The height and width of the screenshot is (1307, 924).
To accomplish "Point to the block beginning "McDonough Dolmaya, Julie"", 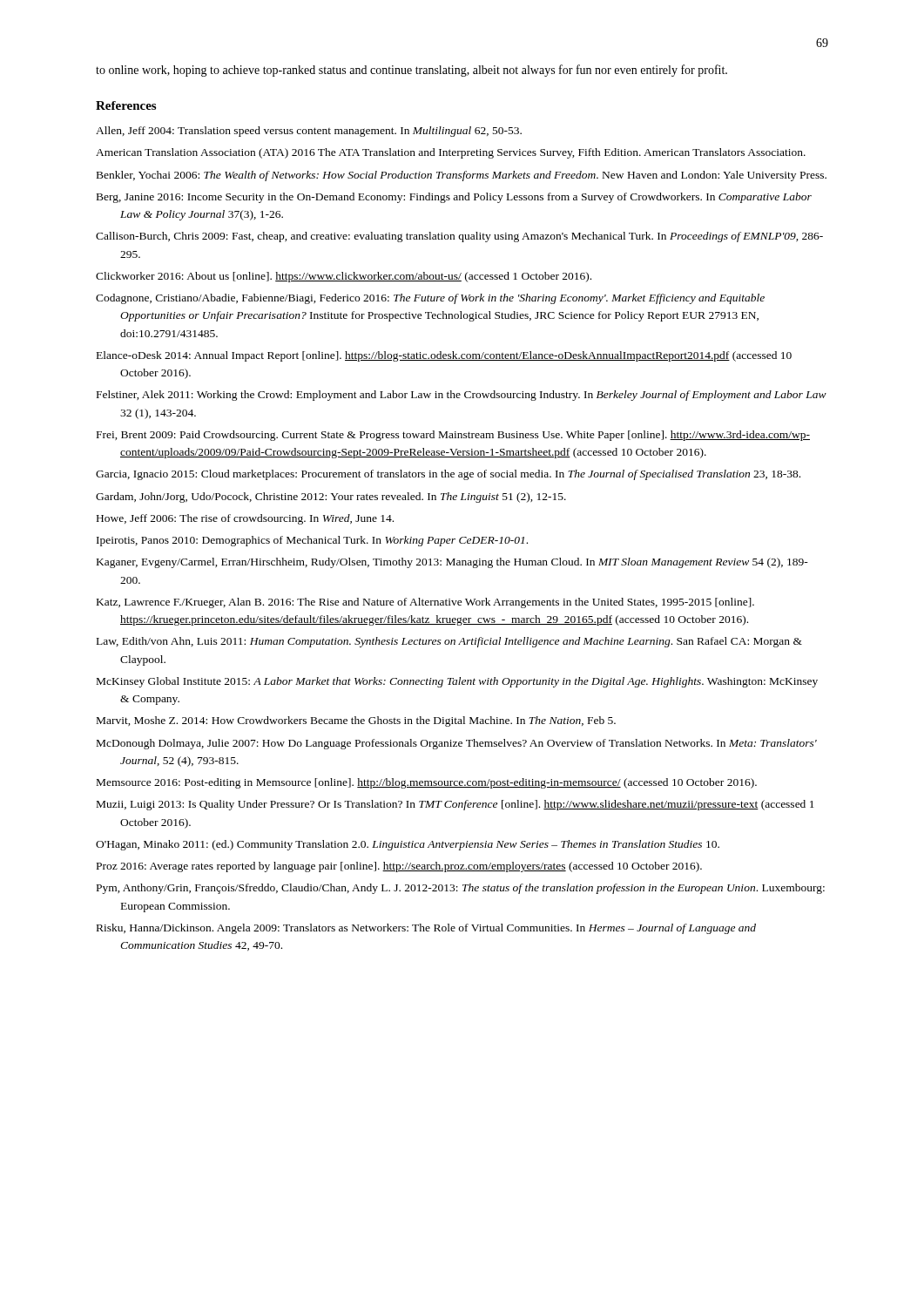I will 456,751.
